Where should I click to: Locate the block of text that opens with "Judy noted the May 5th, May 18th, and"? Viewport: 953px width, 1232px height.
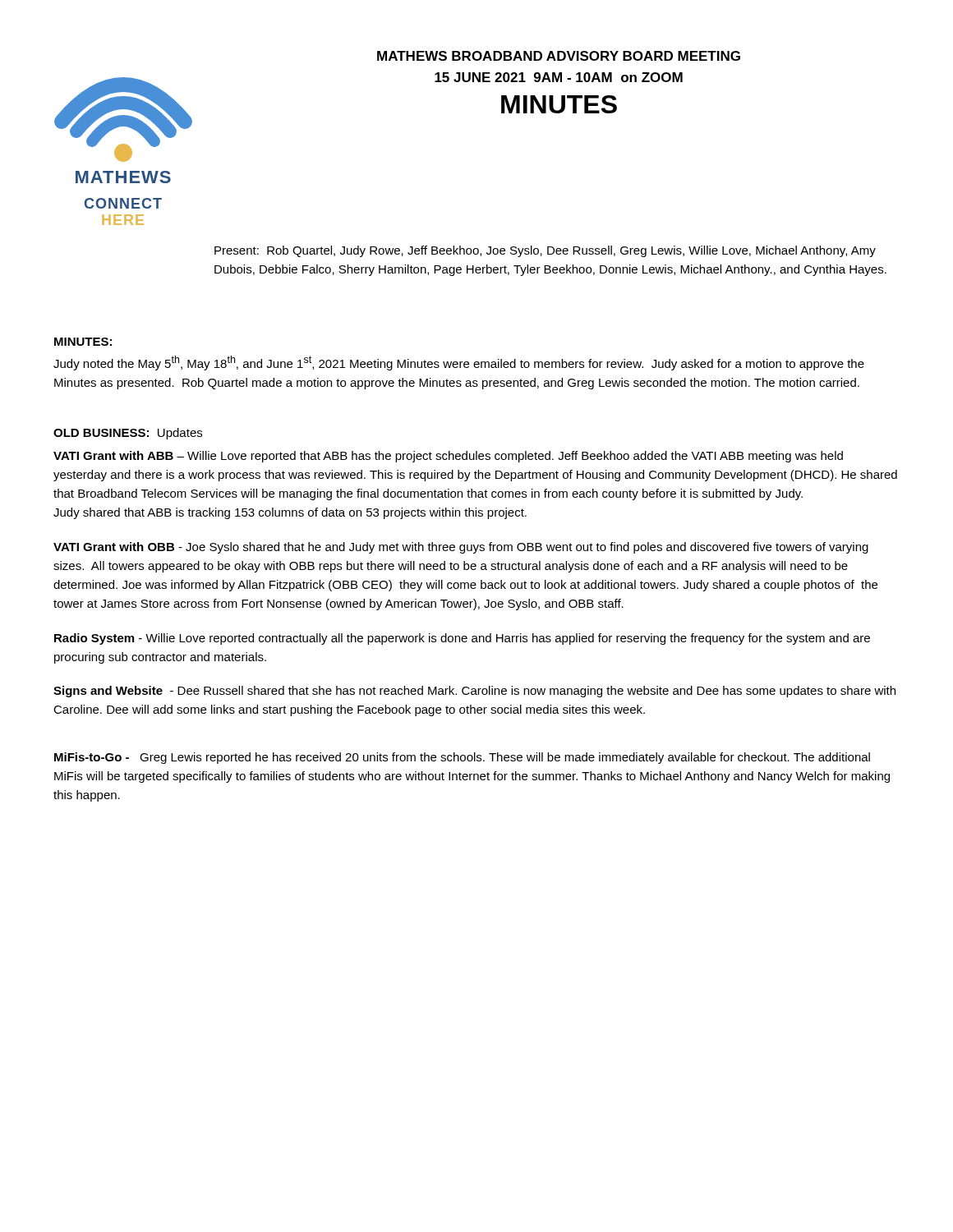(459, 372)
